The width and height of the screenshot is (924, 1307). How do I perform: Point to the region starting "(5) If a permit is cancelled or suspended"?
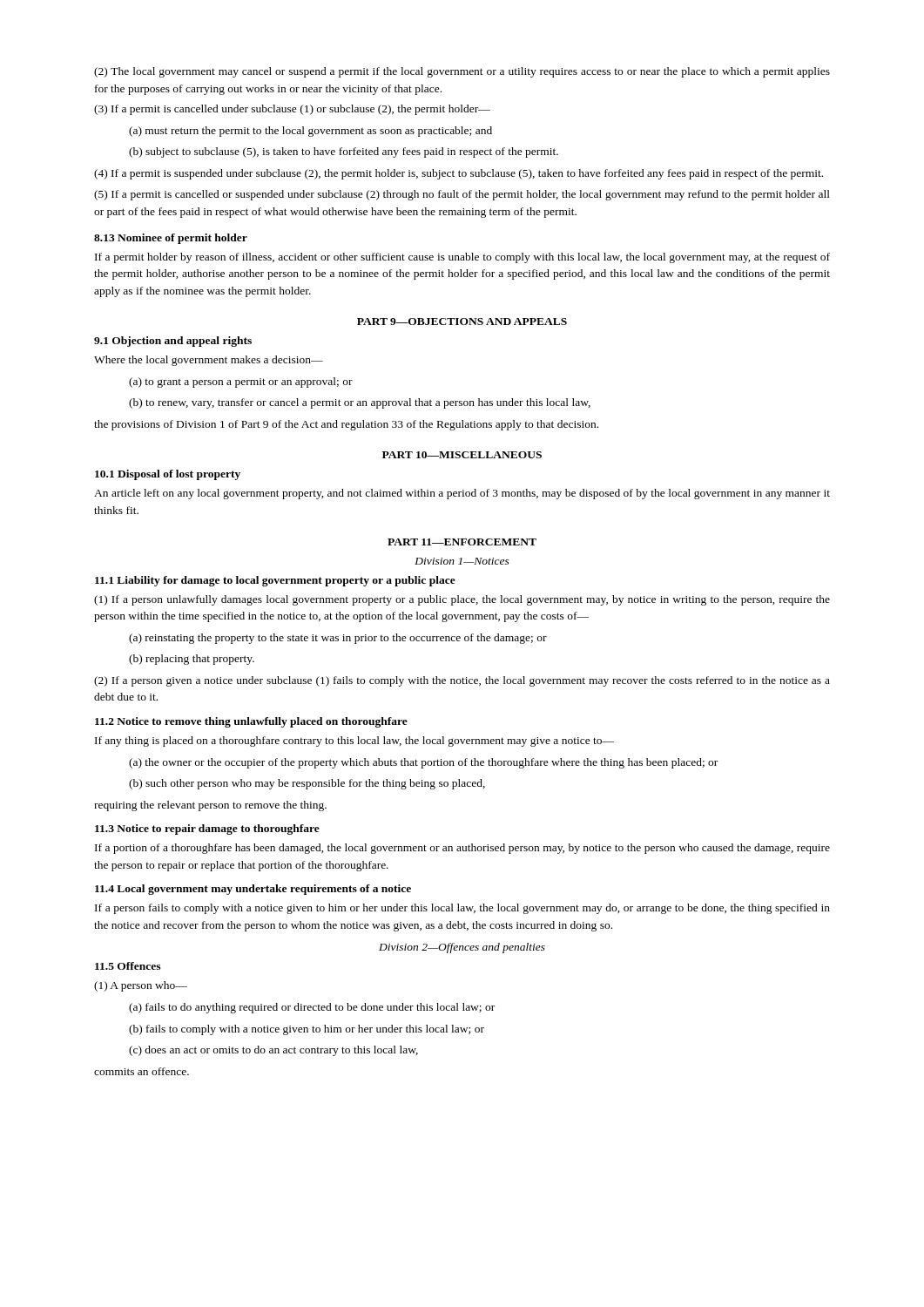tap(462, 203)
